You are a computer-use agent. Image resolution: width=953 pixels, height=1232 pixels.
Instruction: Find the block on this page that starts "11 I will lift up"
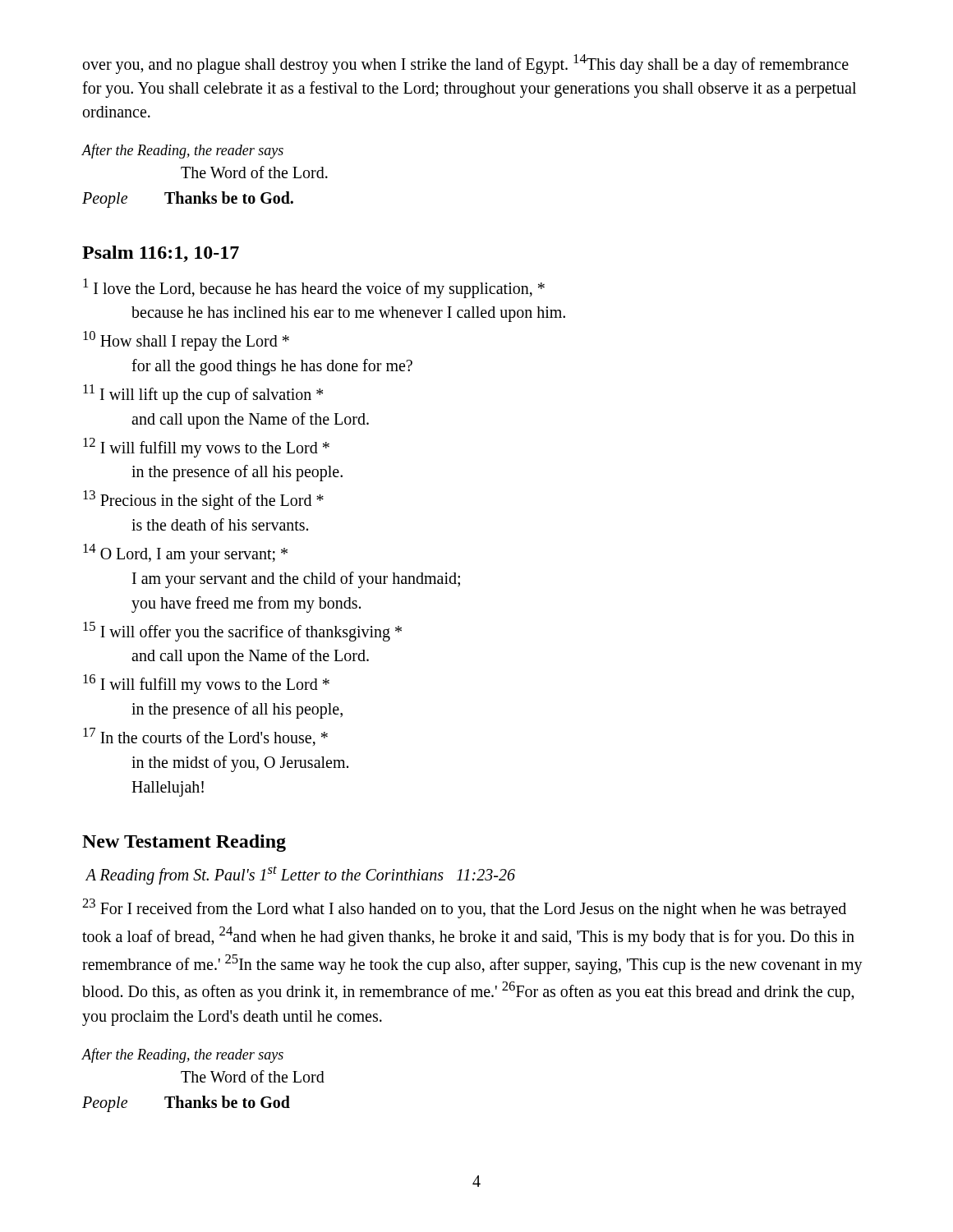coord(203,394)
